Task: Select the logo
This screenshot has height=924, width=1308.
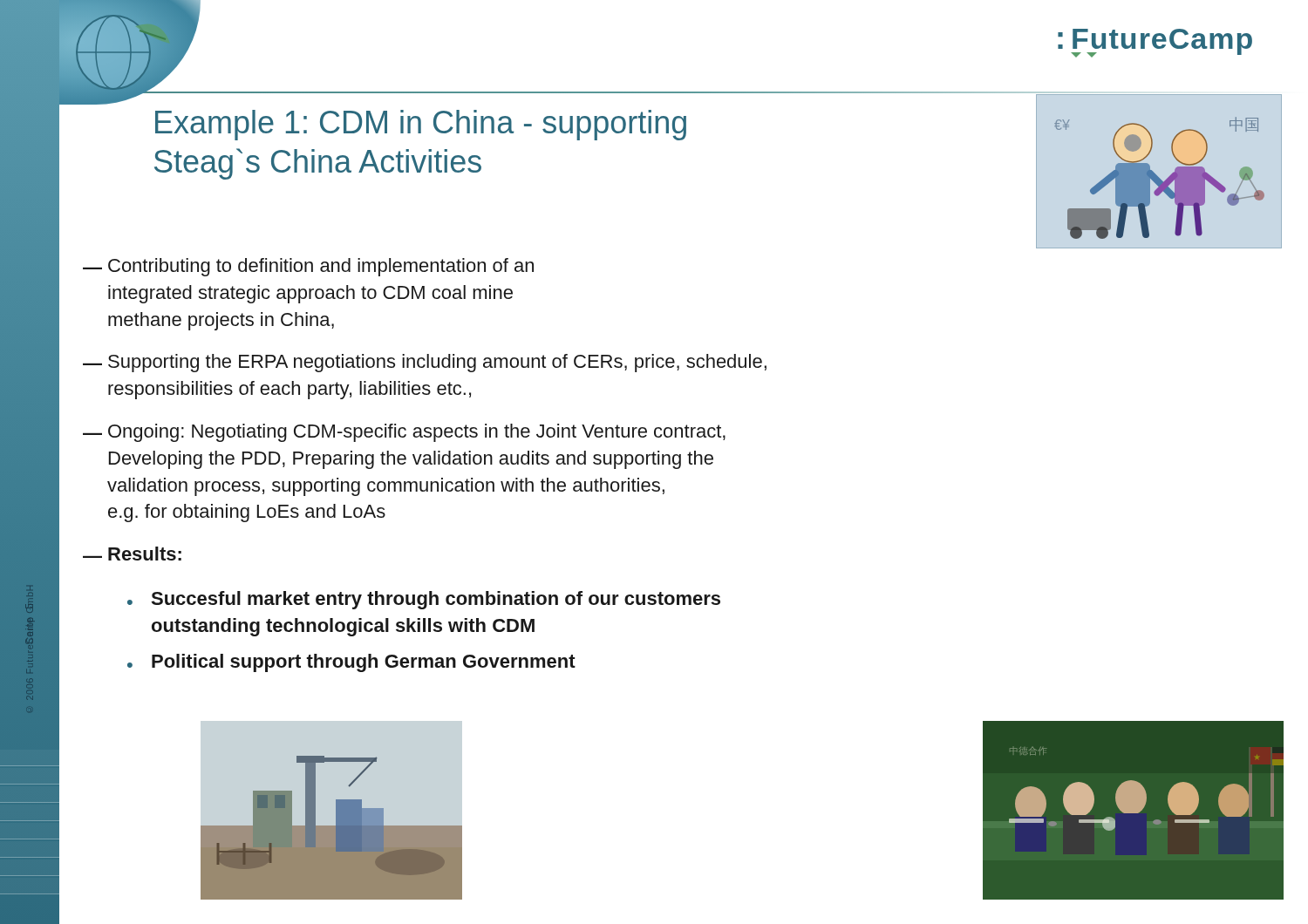Action: coord(126,52)
